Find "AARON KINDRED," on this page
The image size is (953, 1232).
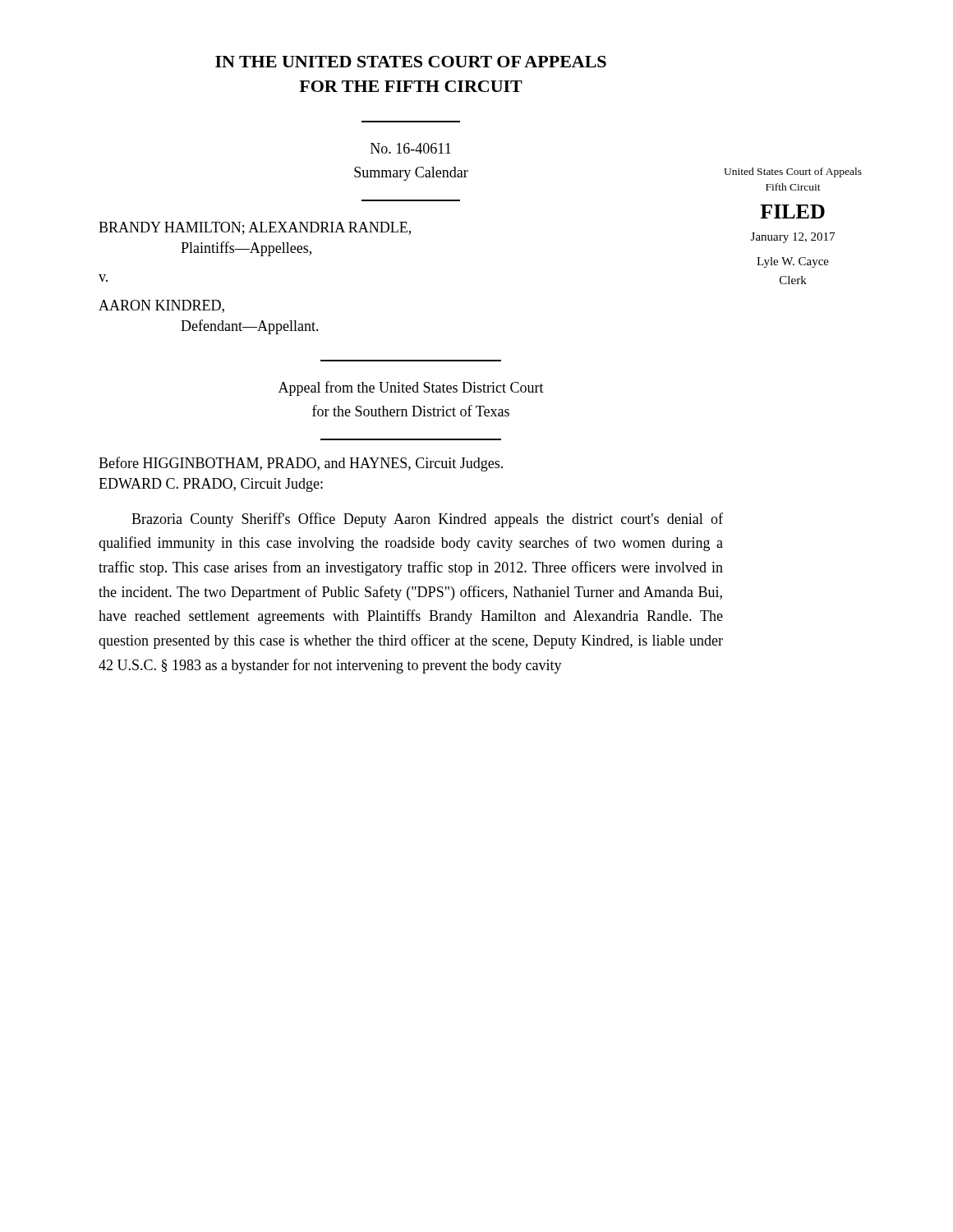(162, 305)
